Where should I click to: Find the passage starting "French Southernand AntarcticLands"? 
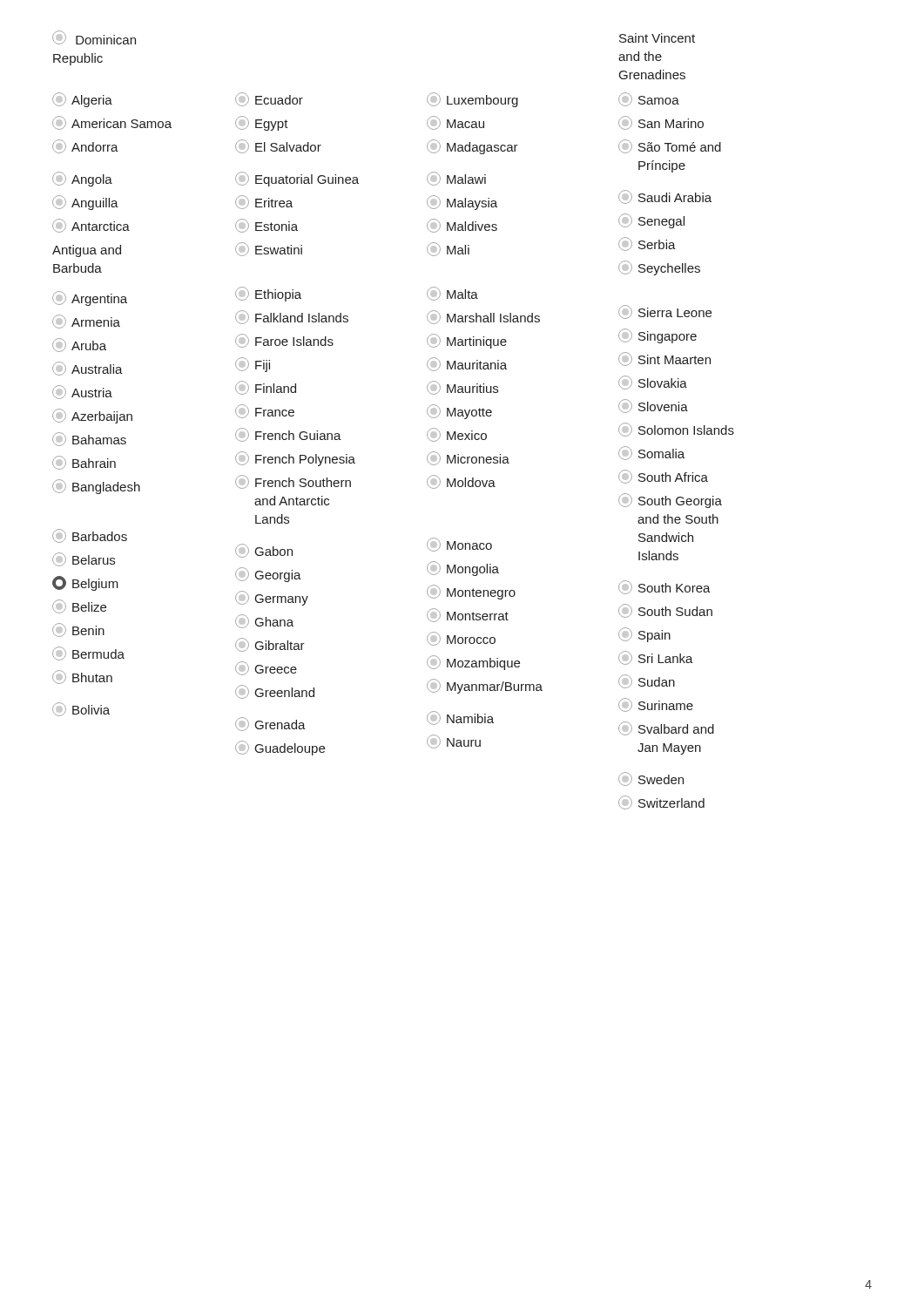tap(293, 501)
